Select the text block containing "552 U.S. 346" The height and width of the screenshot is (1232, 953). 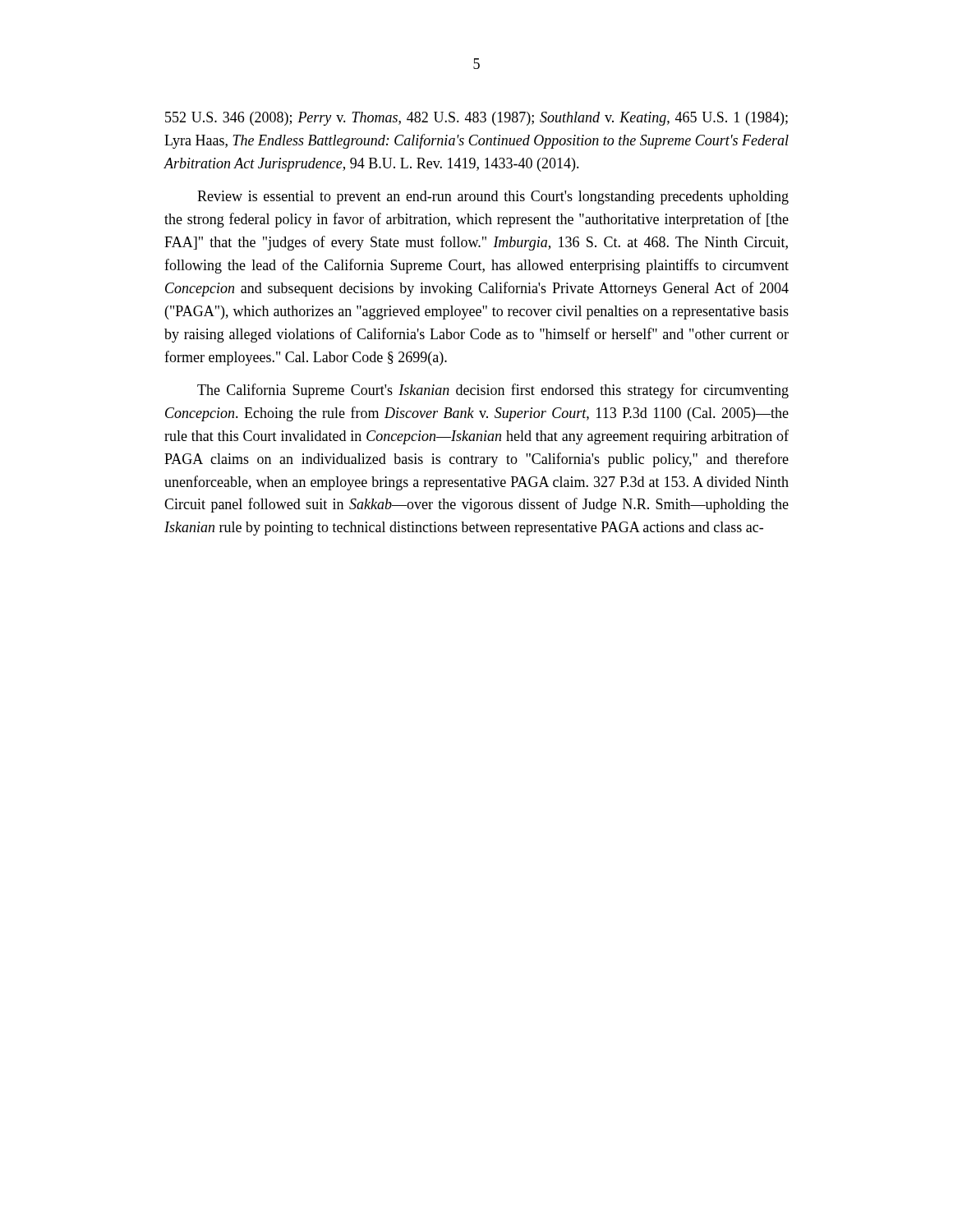coord(476,140)
